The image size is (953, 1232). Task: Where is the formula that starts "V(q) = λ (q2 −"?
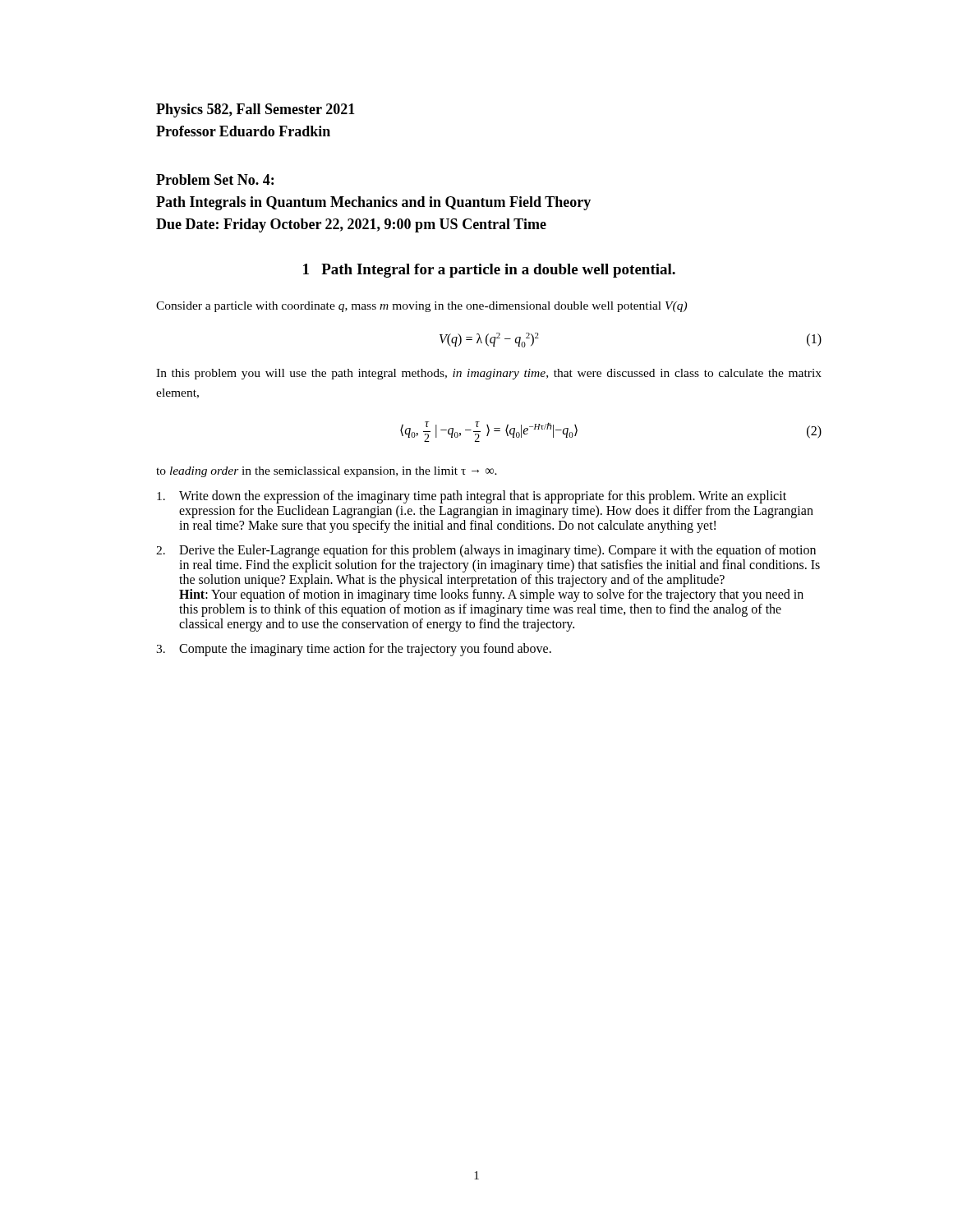pyautogui.click(x=487, y=340)
